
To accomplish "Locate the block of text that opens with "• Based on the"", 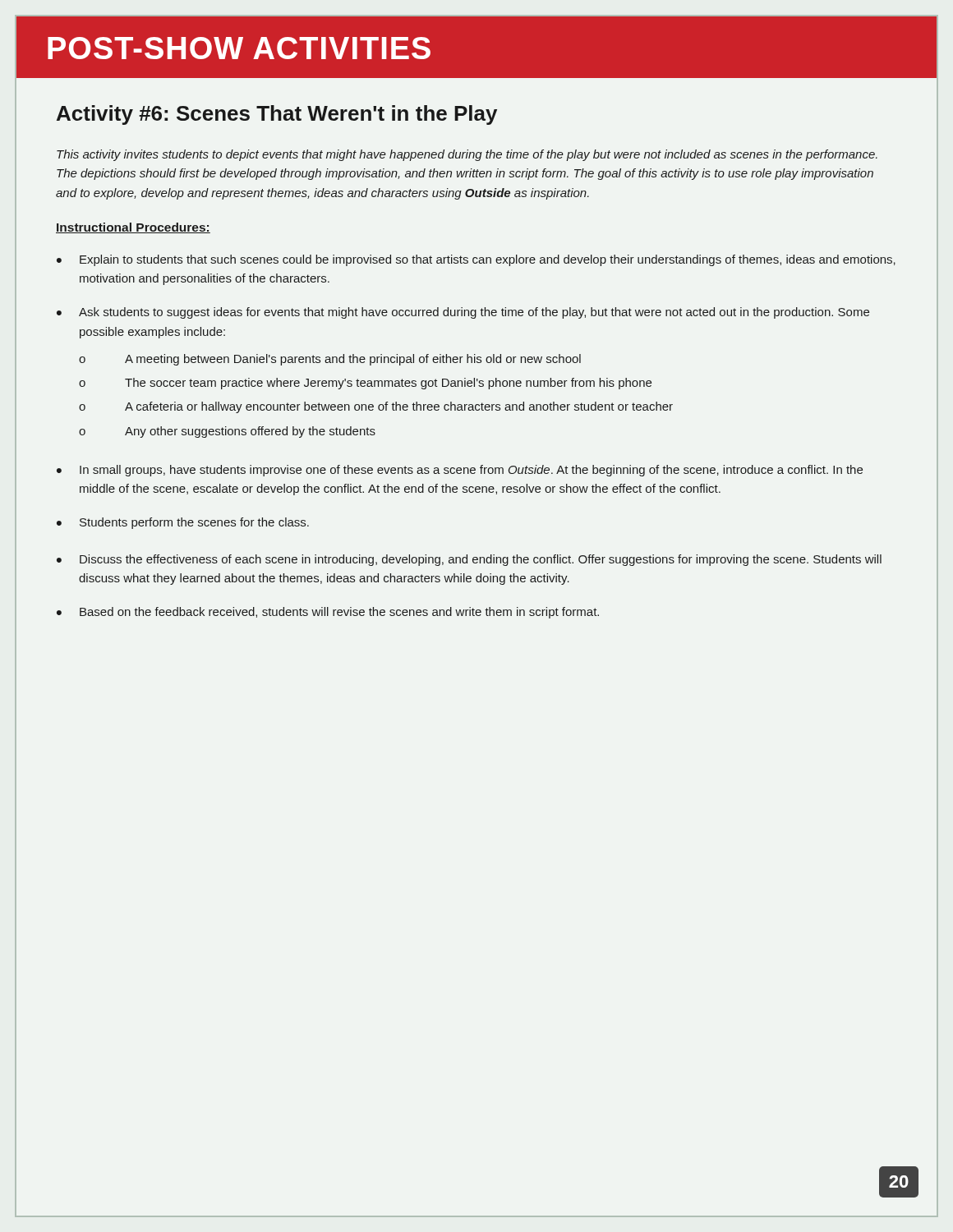I will tap(476, 613).
